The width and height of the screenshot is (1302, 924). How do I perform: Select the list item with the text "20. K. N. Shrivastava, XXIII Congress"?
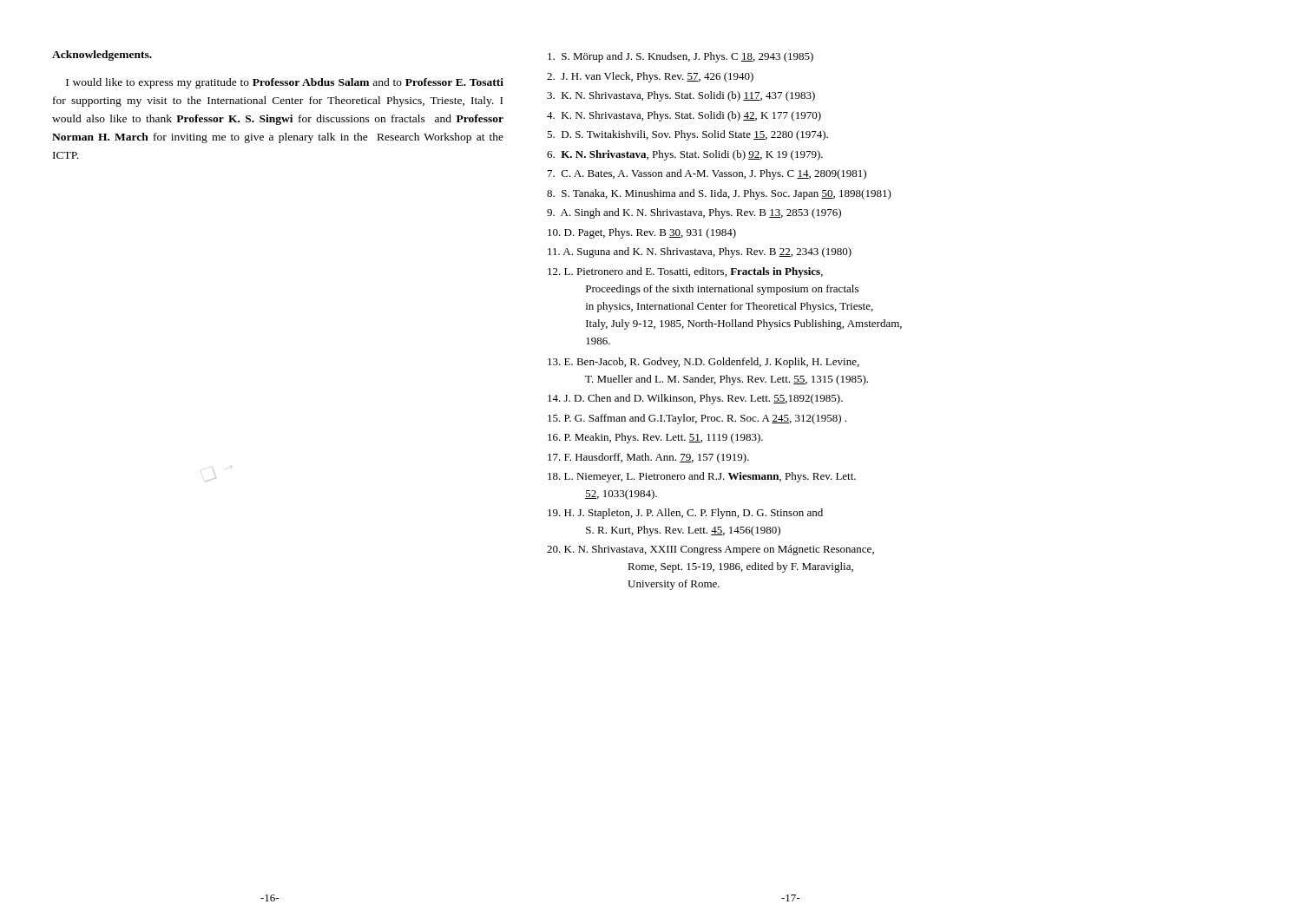711,566
